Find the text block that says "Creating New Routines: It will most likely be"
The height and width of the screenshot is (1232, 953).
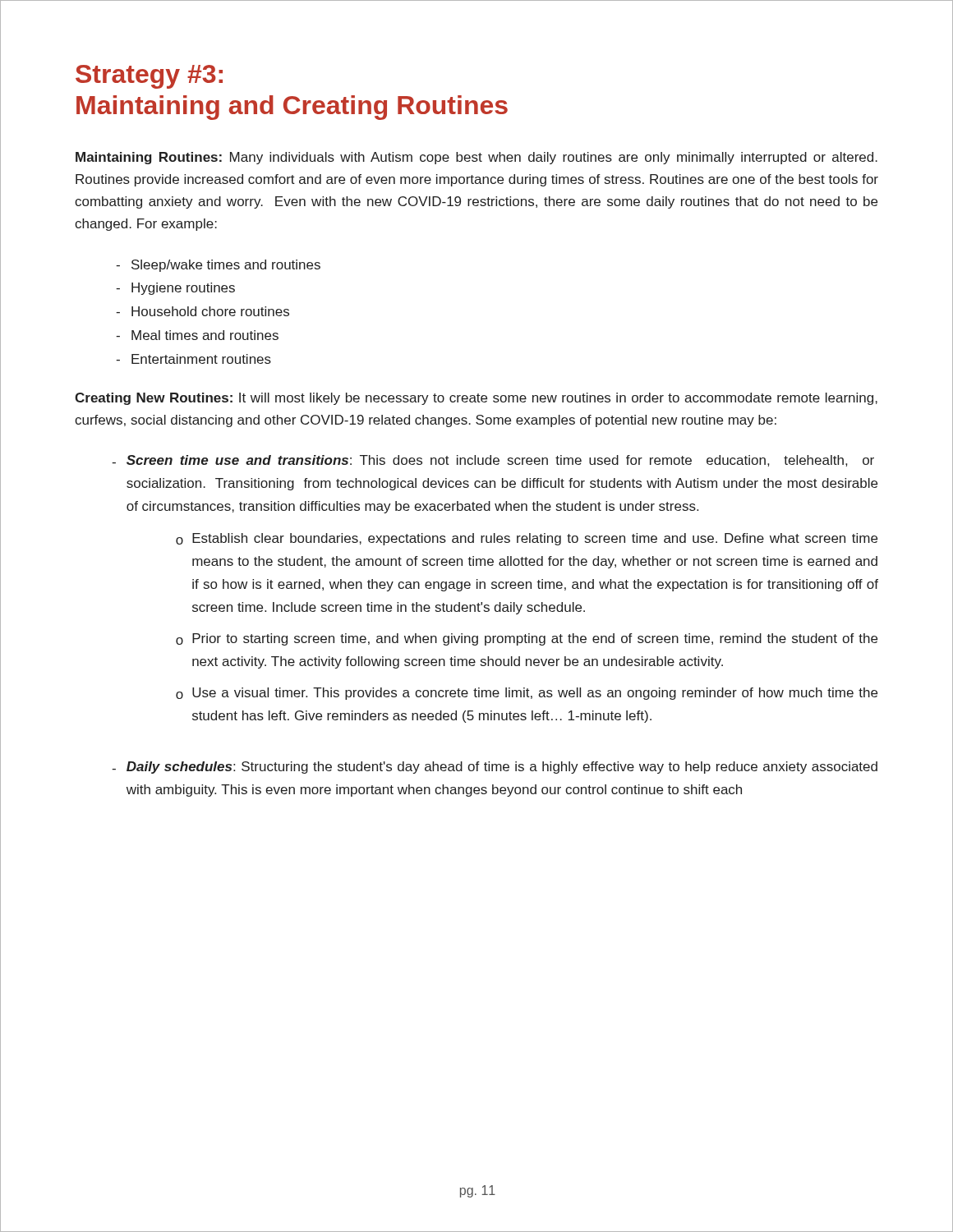pyautogui.click(x=476, y=409)
